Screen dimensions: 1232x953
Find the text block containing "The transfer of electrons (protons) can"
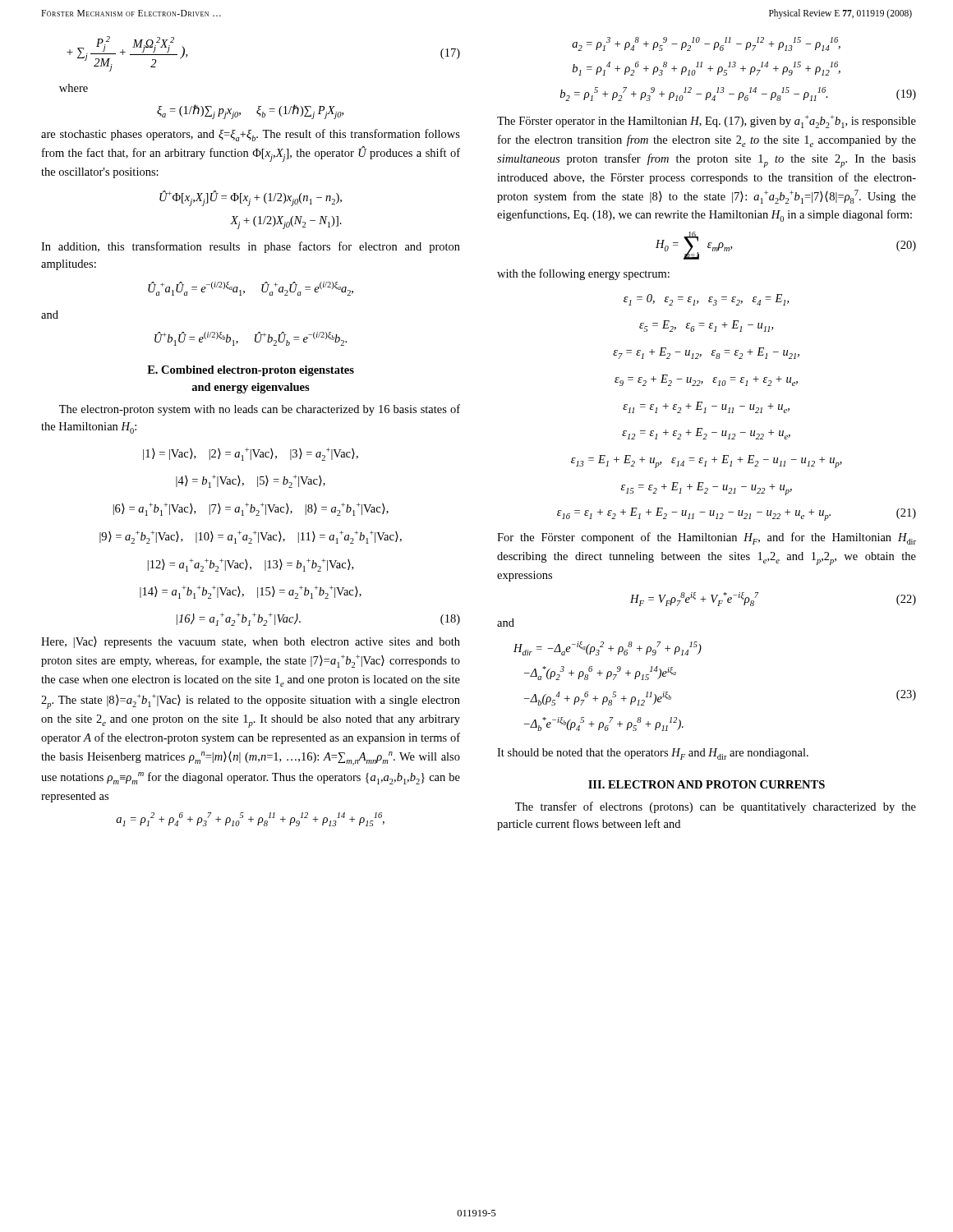click(x=707, y=815)
